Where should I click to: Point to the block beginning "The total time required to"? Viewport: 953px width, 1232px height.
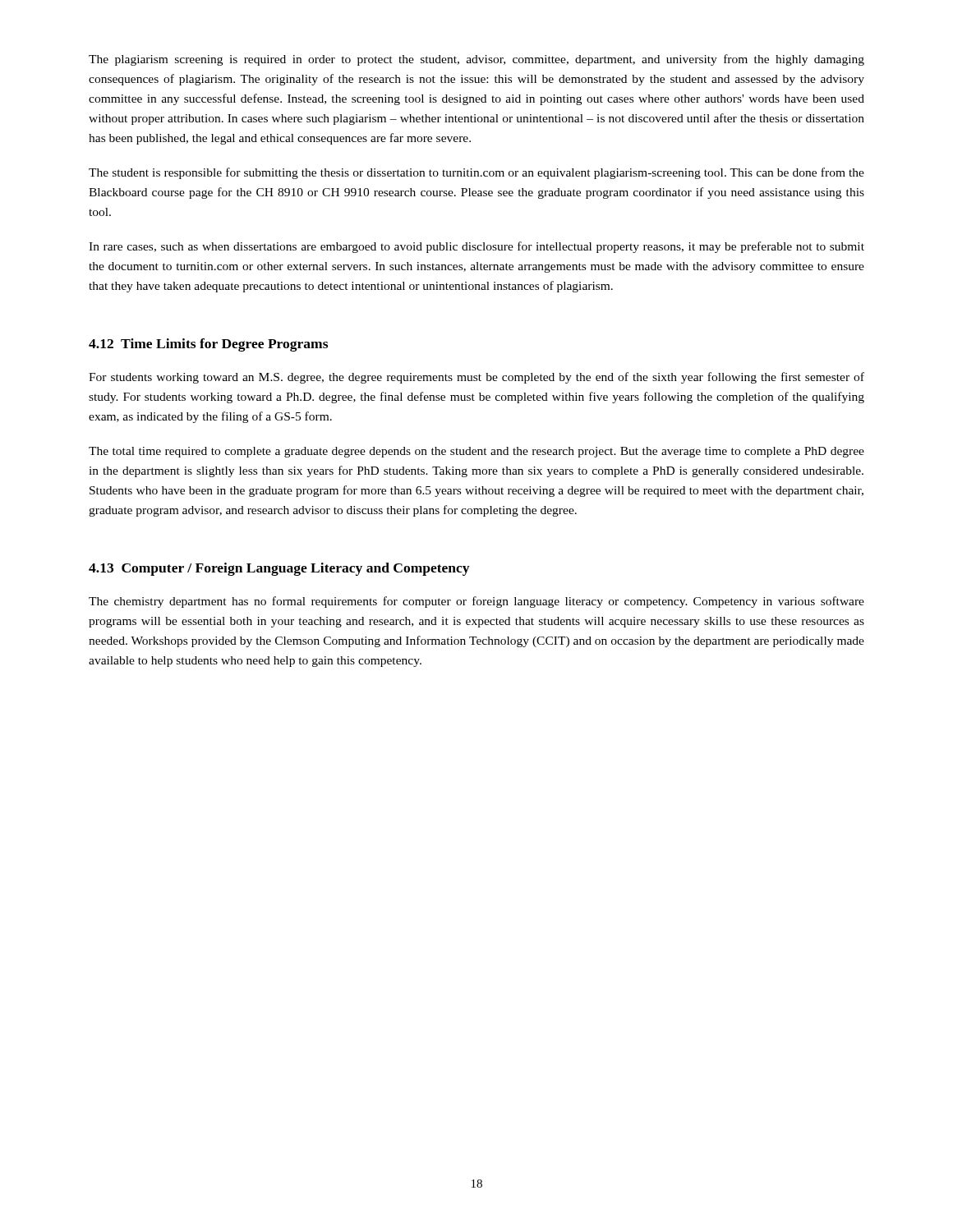coord(476,480)
